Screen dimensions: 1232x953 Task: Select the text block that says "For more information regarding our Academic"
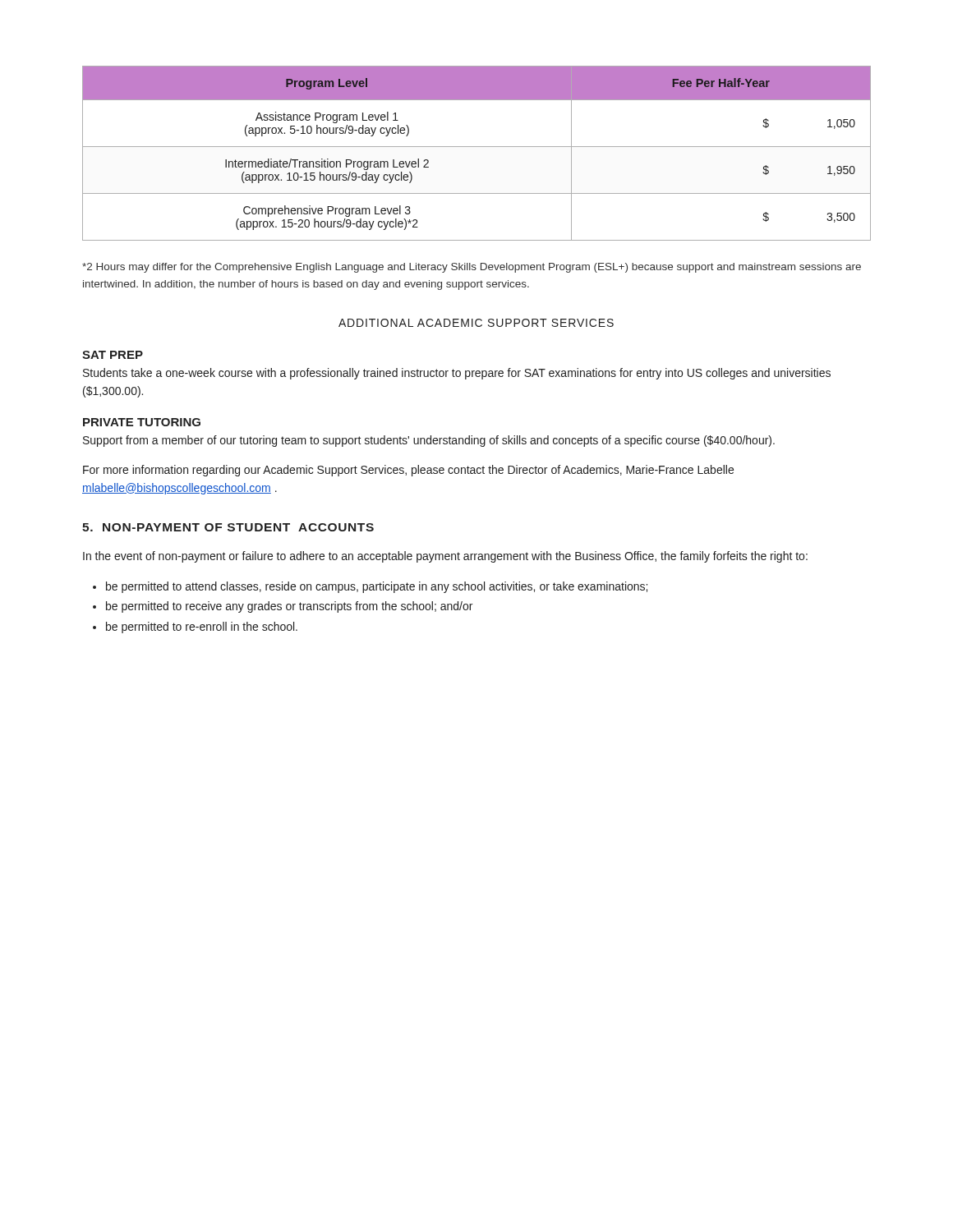coord(408,479)
